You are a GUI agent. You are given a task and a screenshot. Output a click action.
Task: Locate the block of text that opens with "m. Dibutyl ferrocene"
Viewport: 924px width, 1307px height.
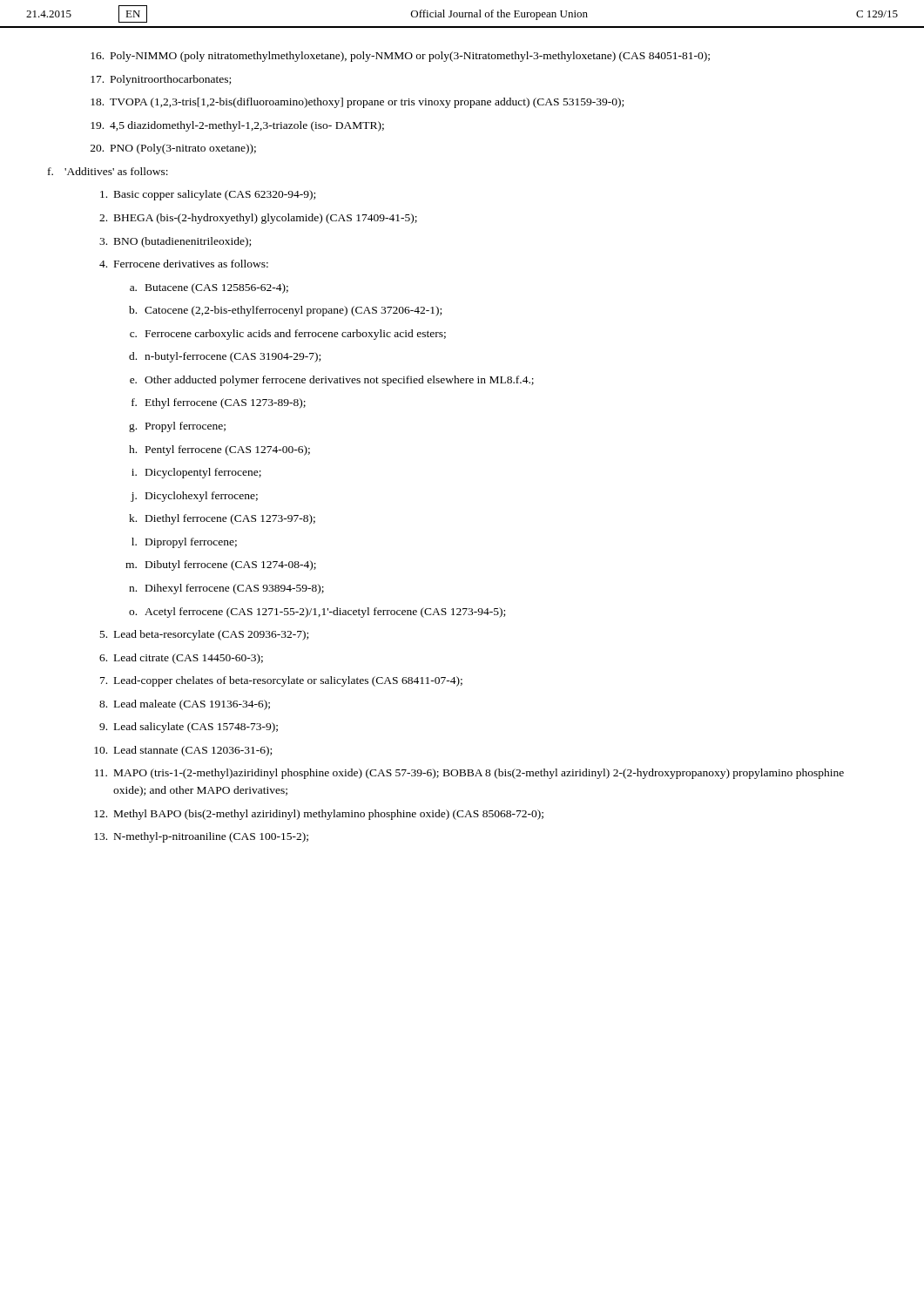pos(221,565)
